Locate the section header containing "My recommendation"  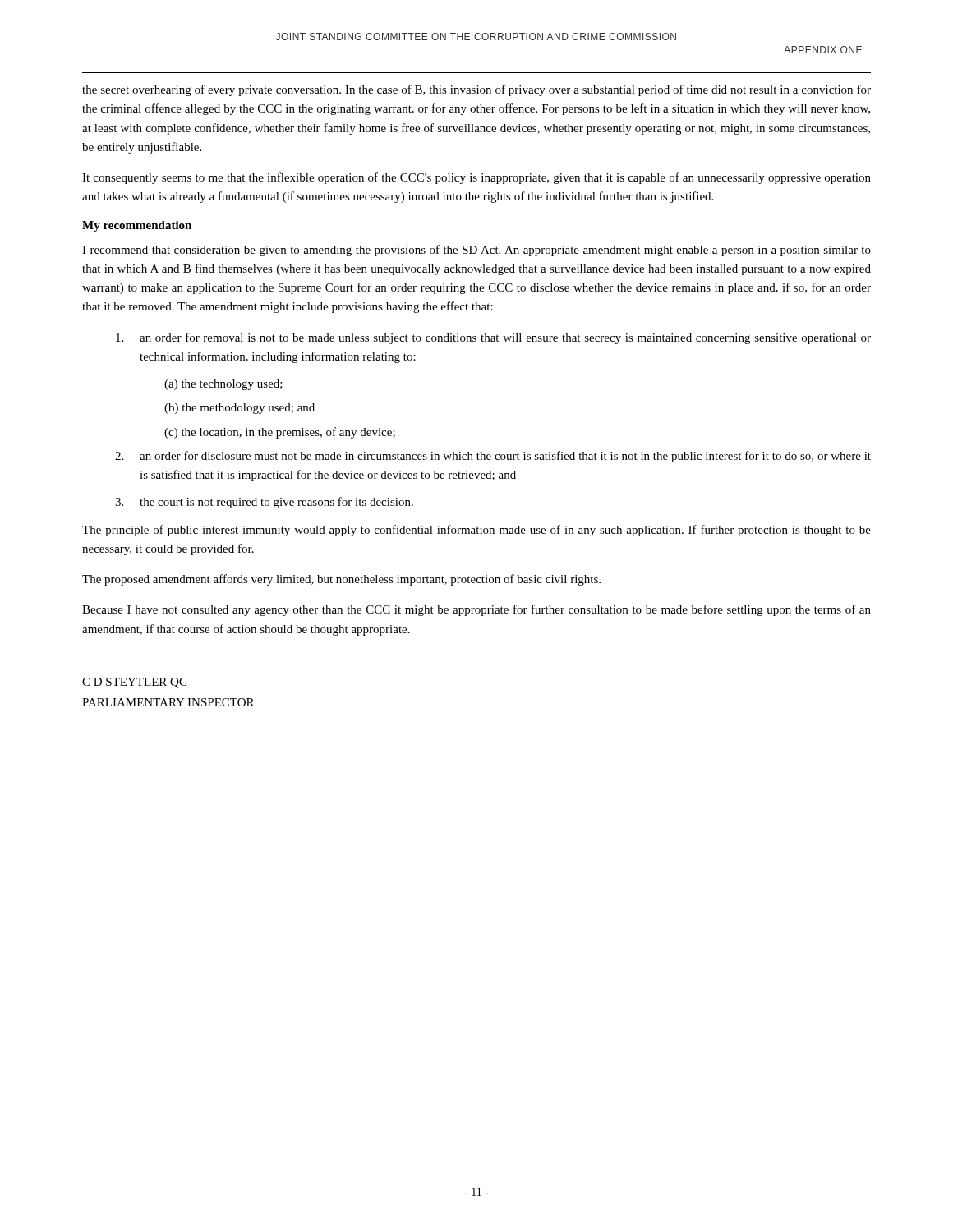click(137, 225)
